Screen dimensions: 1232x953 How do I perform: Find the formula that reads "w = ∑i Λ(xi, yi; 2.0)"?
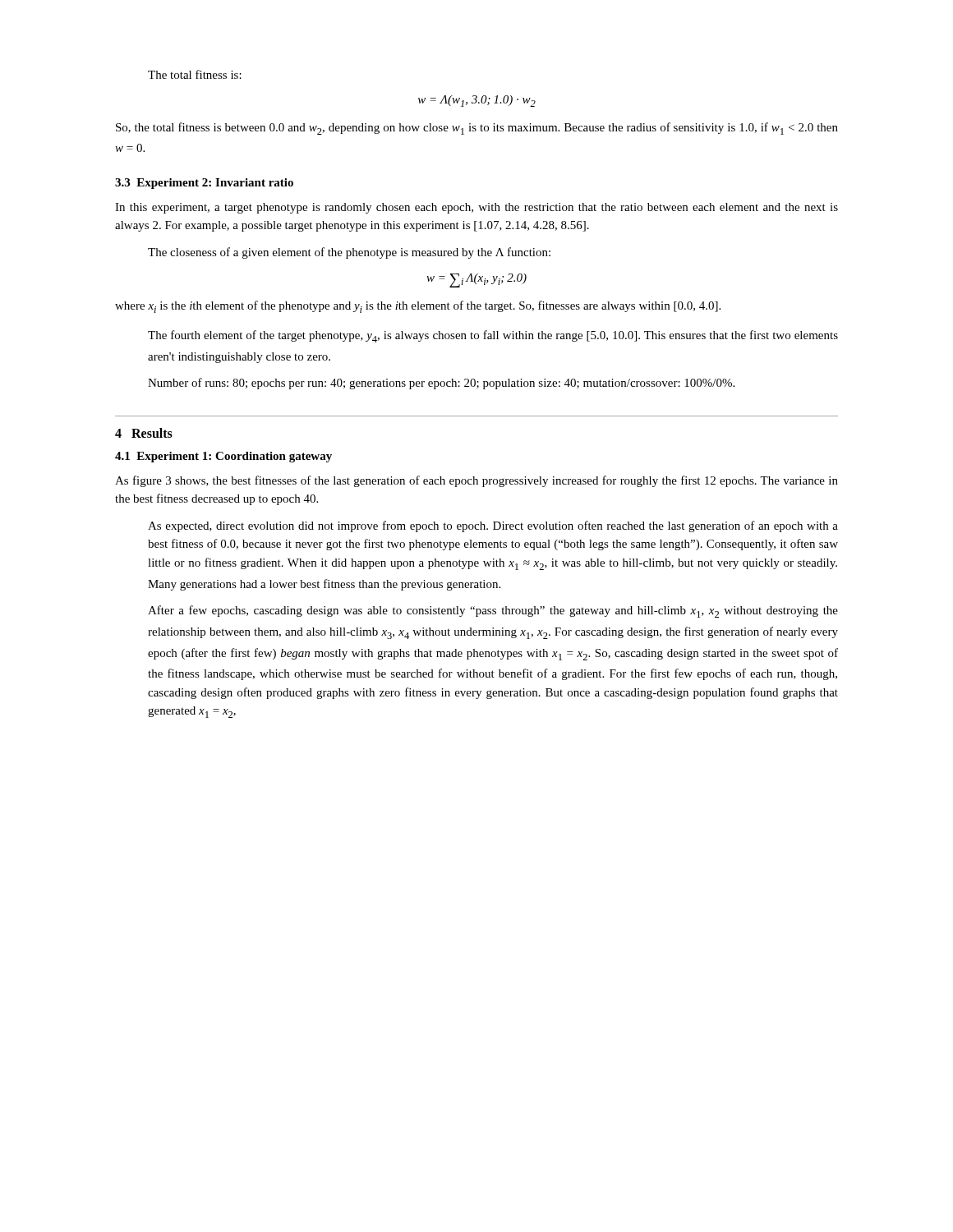click(476, 279)
